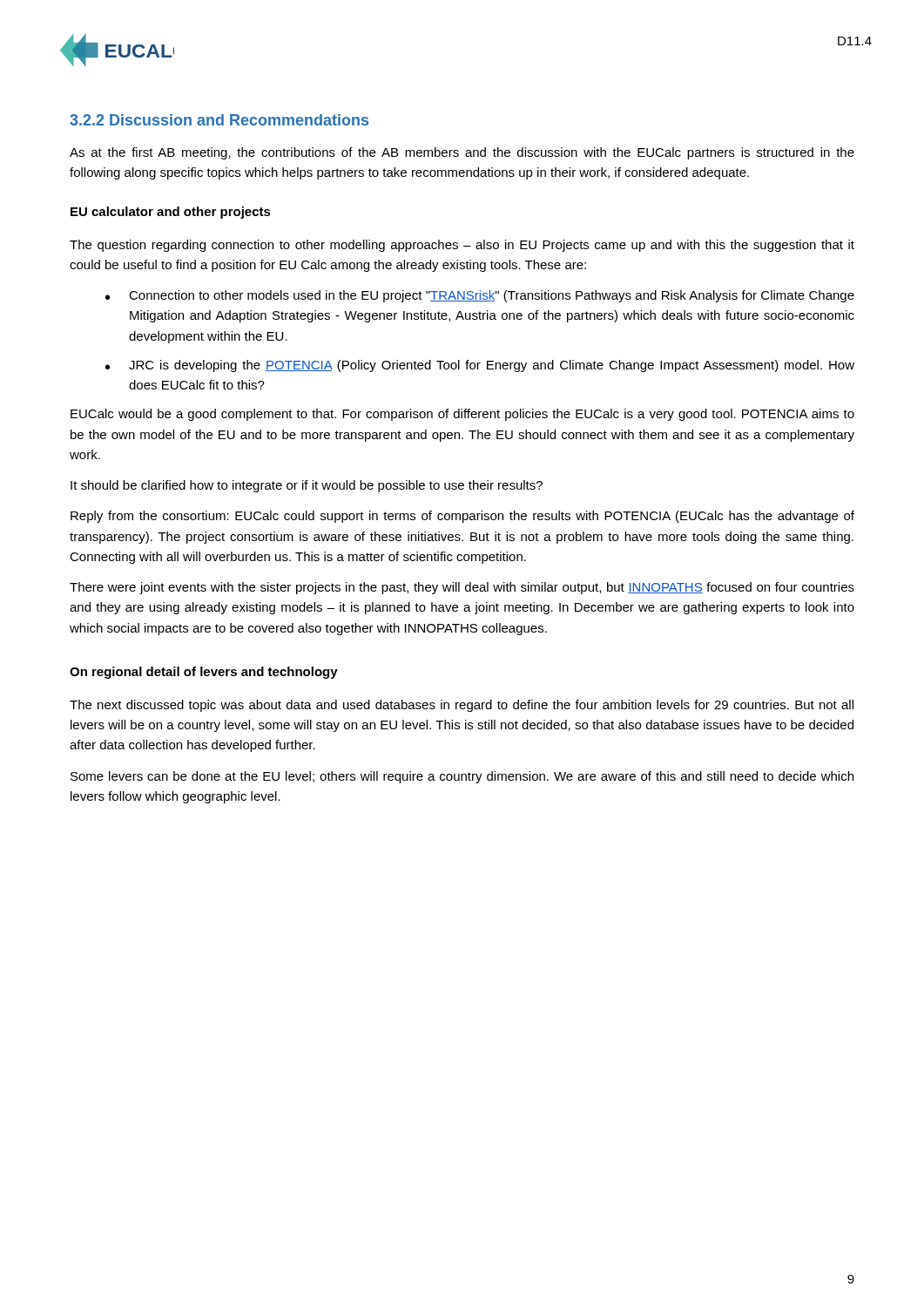Viewport: 924px width, 1307px height.
Task: Select the text block with the text "EUCalc would be a good complement to"
Action: (x=462, y=434)
